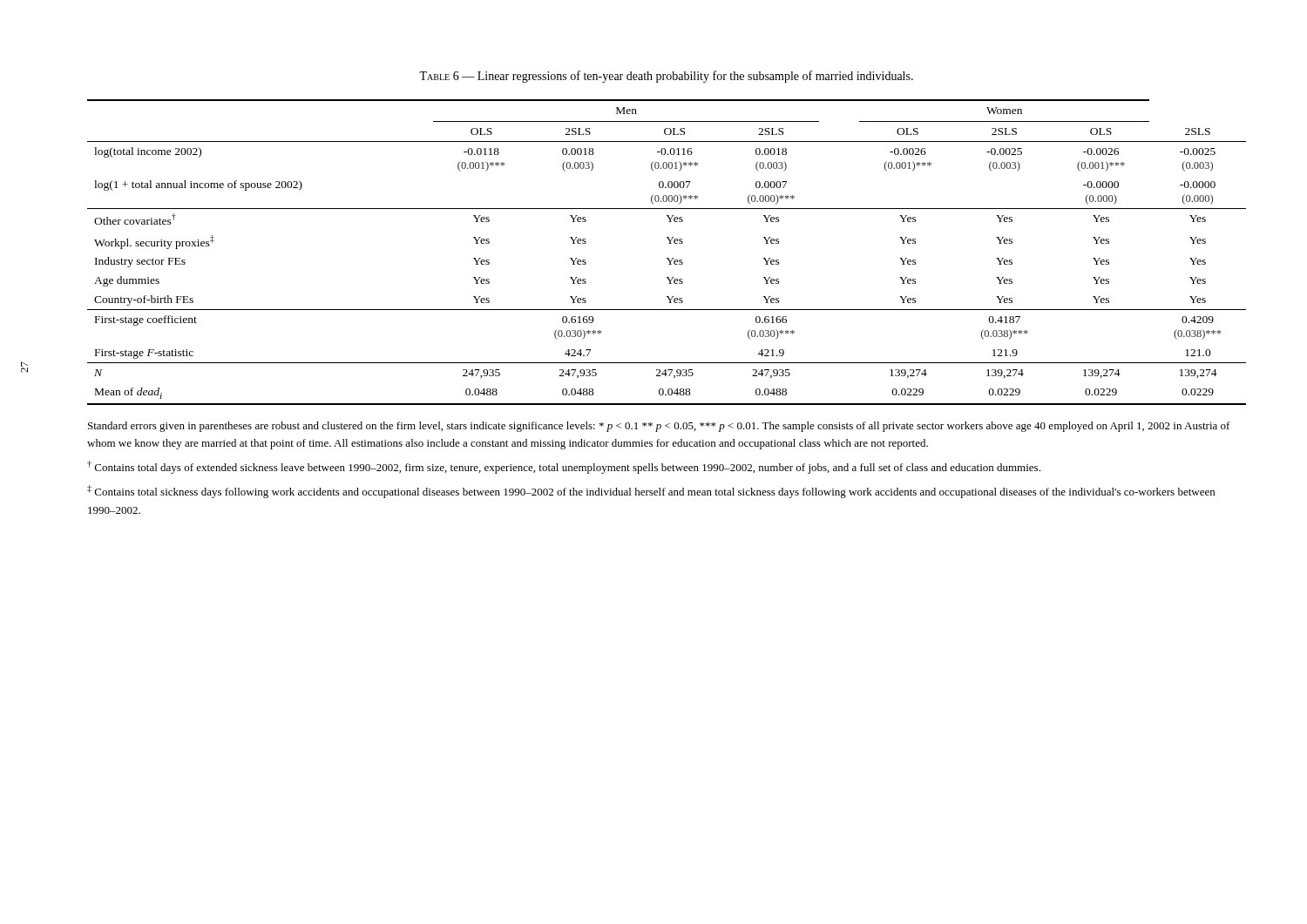Find the element starting "Standard errors given in parentheses are robust"
This screenshot has width=1307, height=924.
tap(658, 434)
